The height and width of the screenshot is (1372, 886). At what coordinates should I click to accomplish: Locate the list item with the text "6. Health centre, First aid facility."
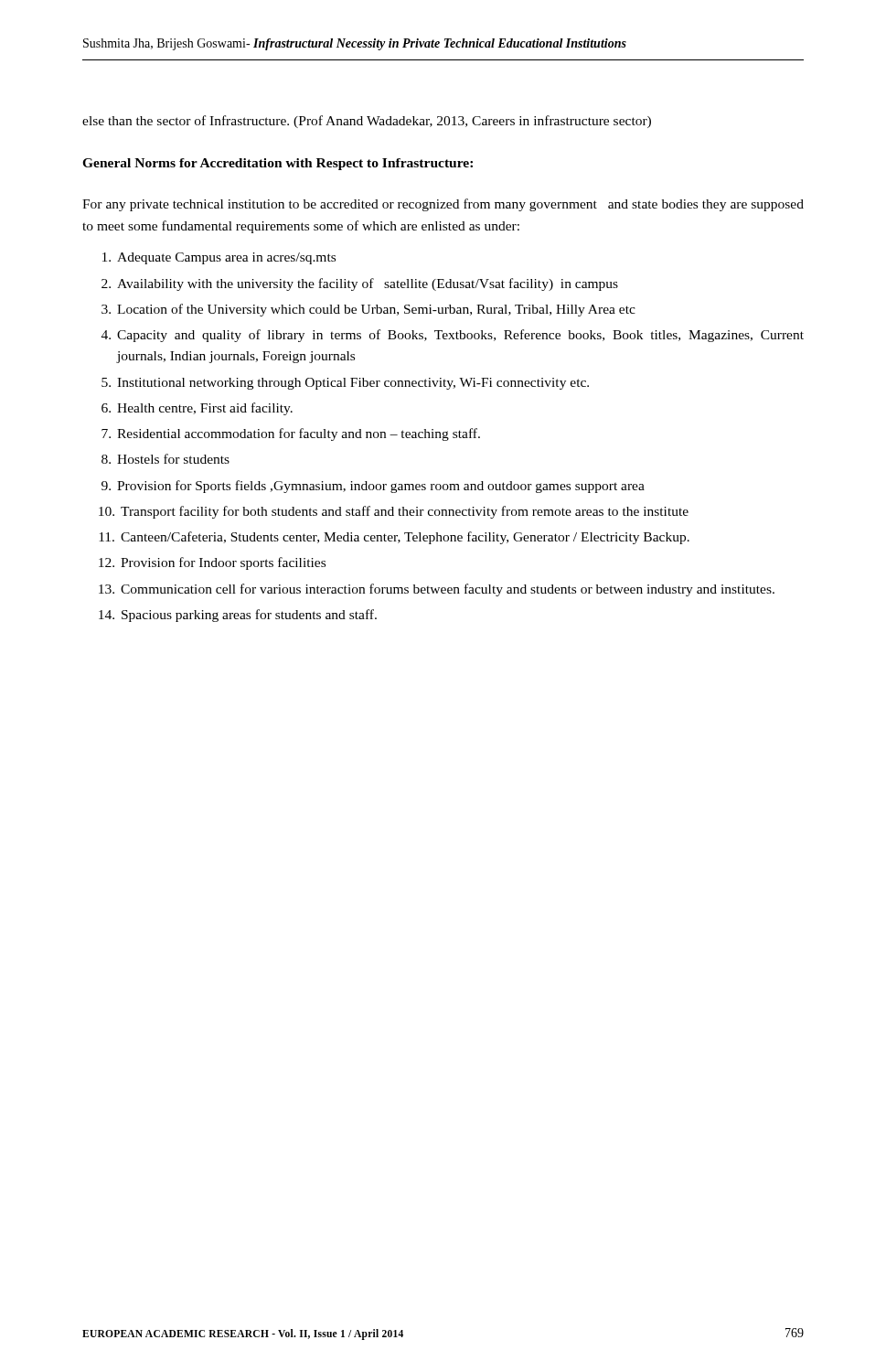197,409
